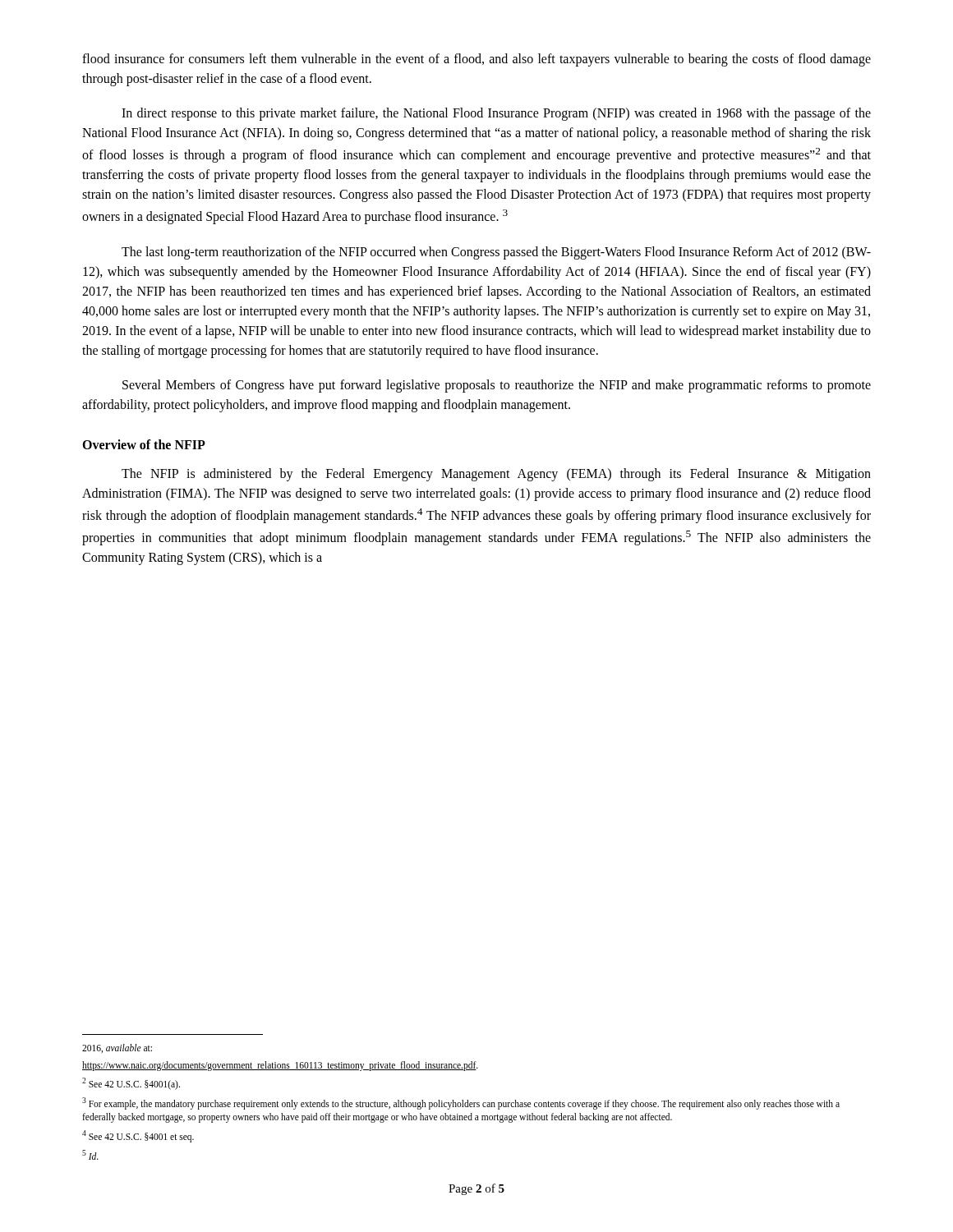Where is the passage that starts "flood insurance for consumers"?

tap(476, 69)
